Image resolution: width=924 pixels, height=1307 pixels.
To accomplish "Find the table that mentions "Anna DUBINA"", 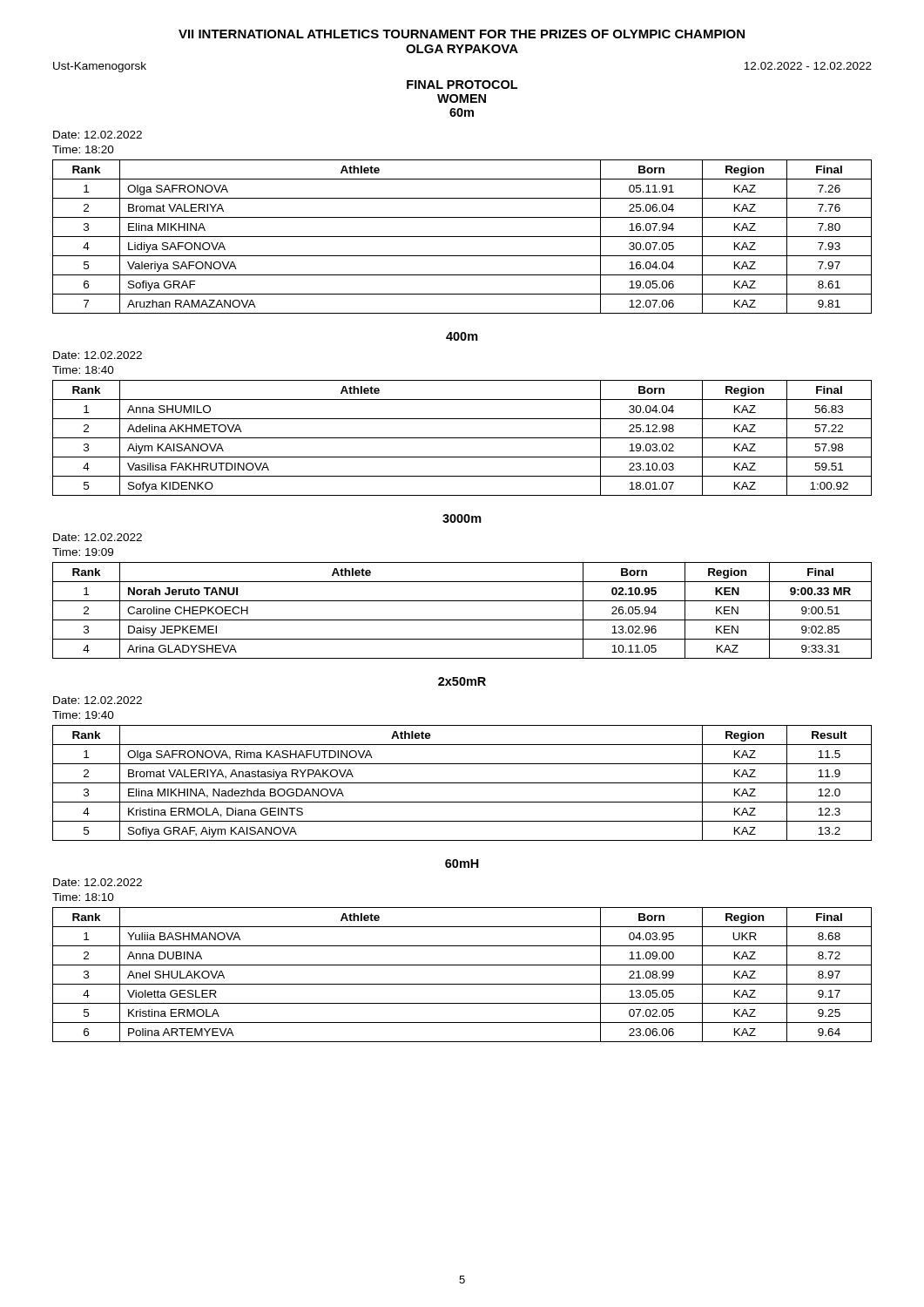I will pos(462,975).
